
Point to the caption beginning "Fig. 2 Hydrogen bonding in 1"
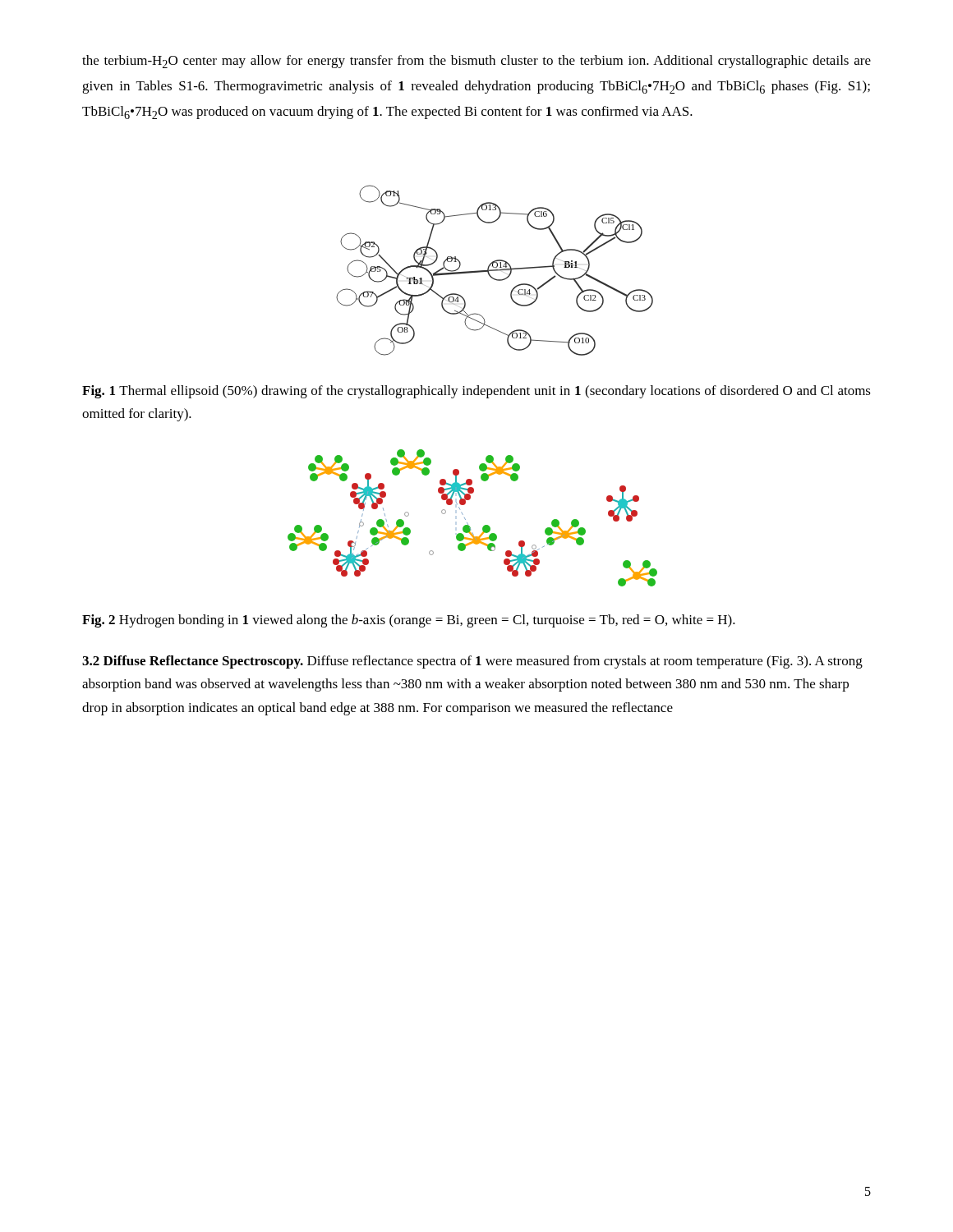409,620
